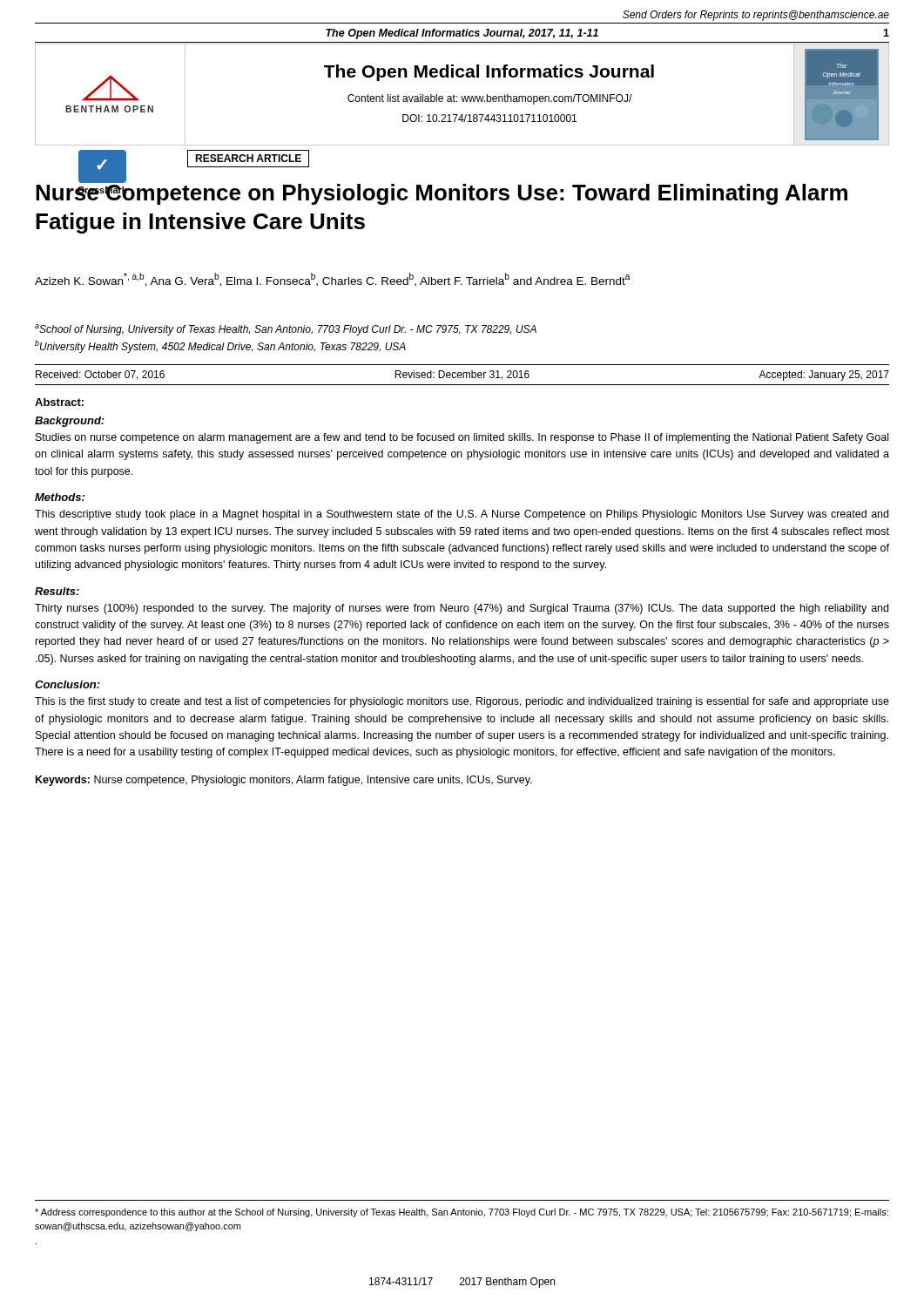Locate the text block starting "aSchool of Nursing, University"
924x1307 pixels.
286,337
